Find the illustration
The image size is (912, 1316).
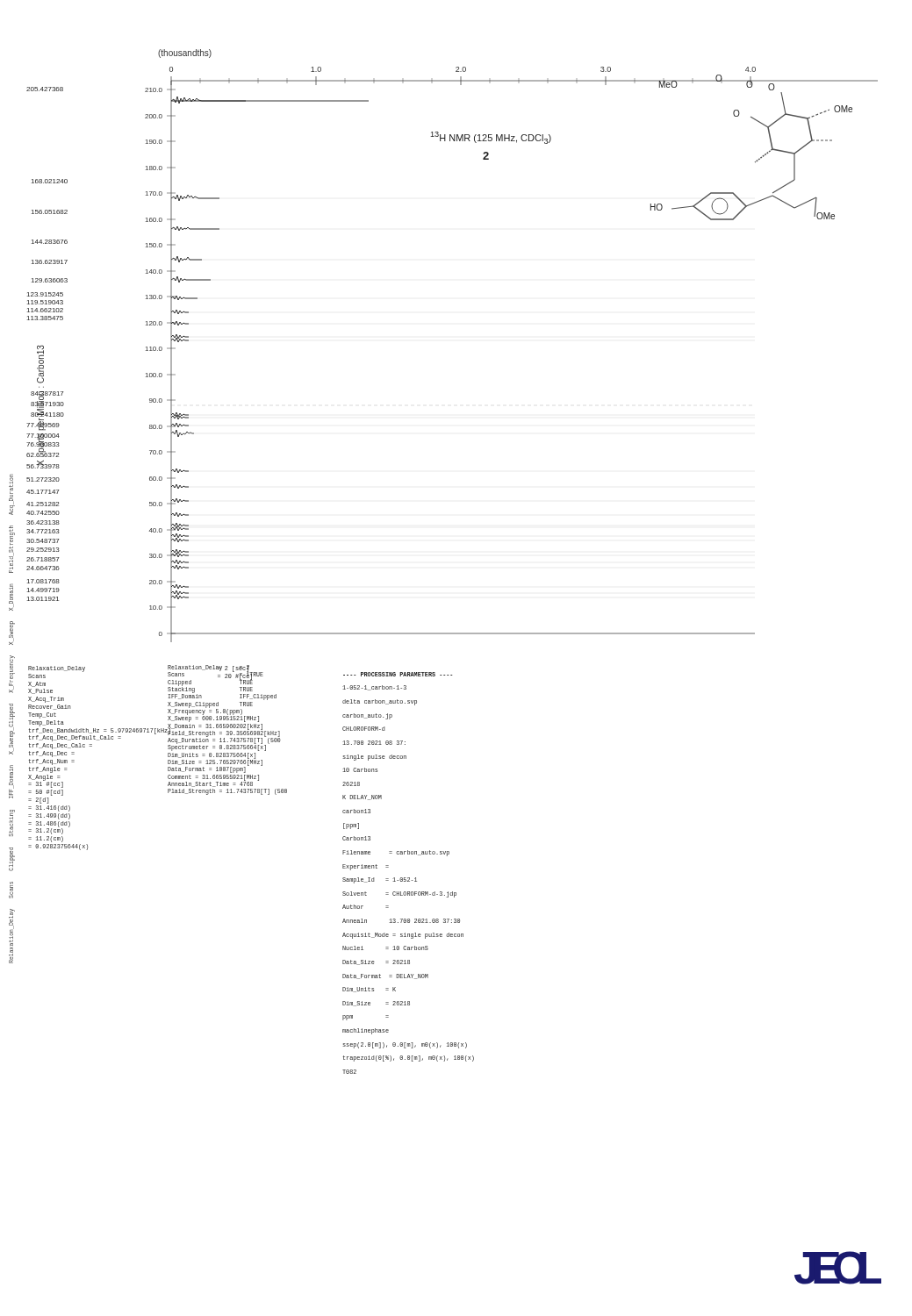(x=759, y=162)
